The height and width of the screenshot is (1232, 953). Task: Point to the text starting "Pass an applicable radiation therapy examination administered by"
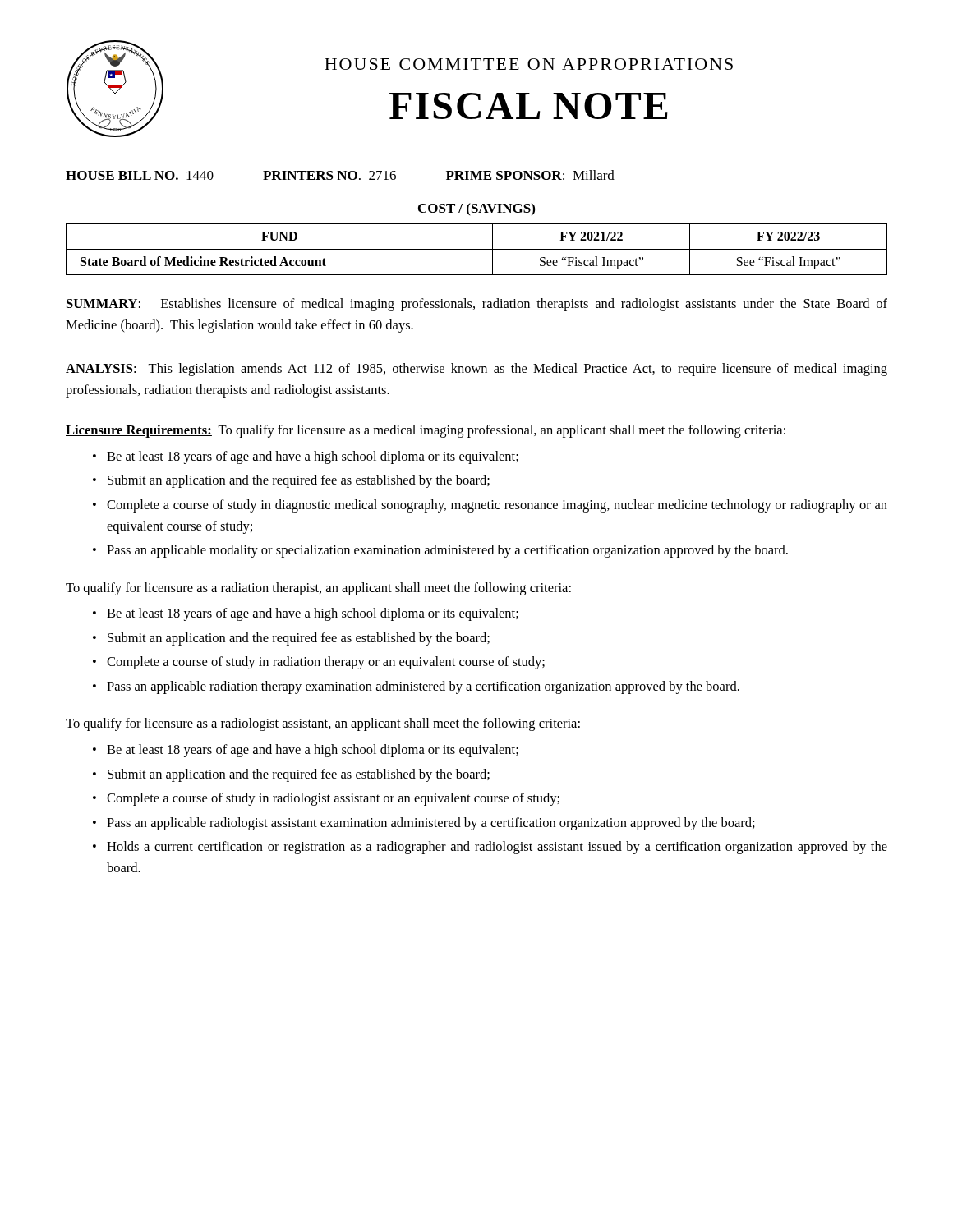[423, 686]
